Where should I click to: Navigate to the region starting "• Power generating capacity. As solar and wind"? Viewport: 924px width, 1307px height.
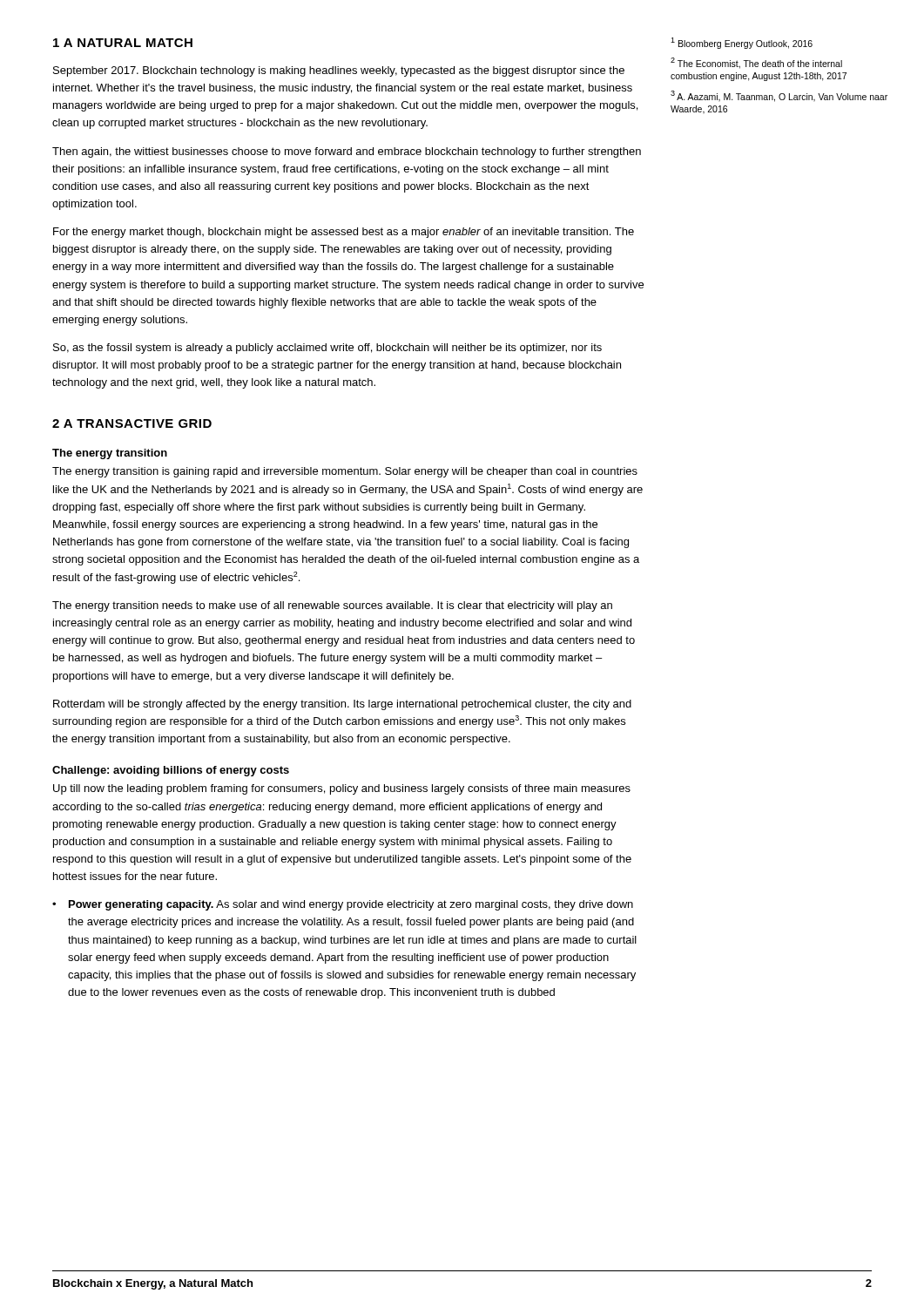[x=348, y=949]
